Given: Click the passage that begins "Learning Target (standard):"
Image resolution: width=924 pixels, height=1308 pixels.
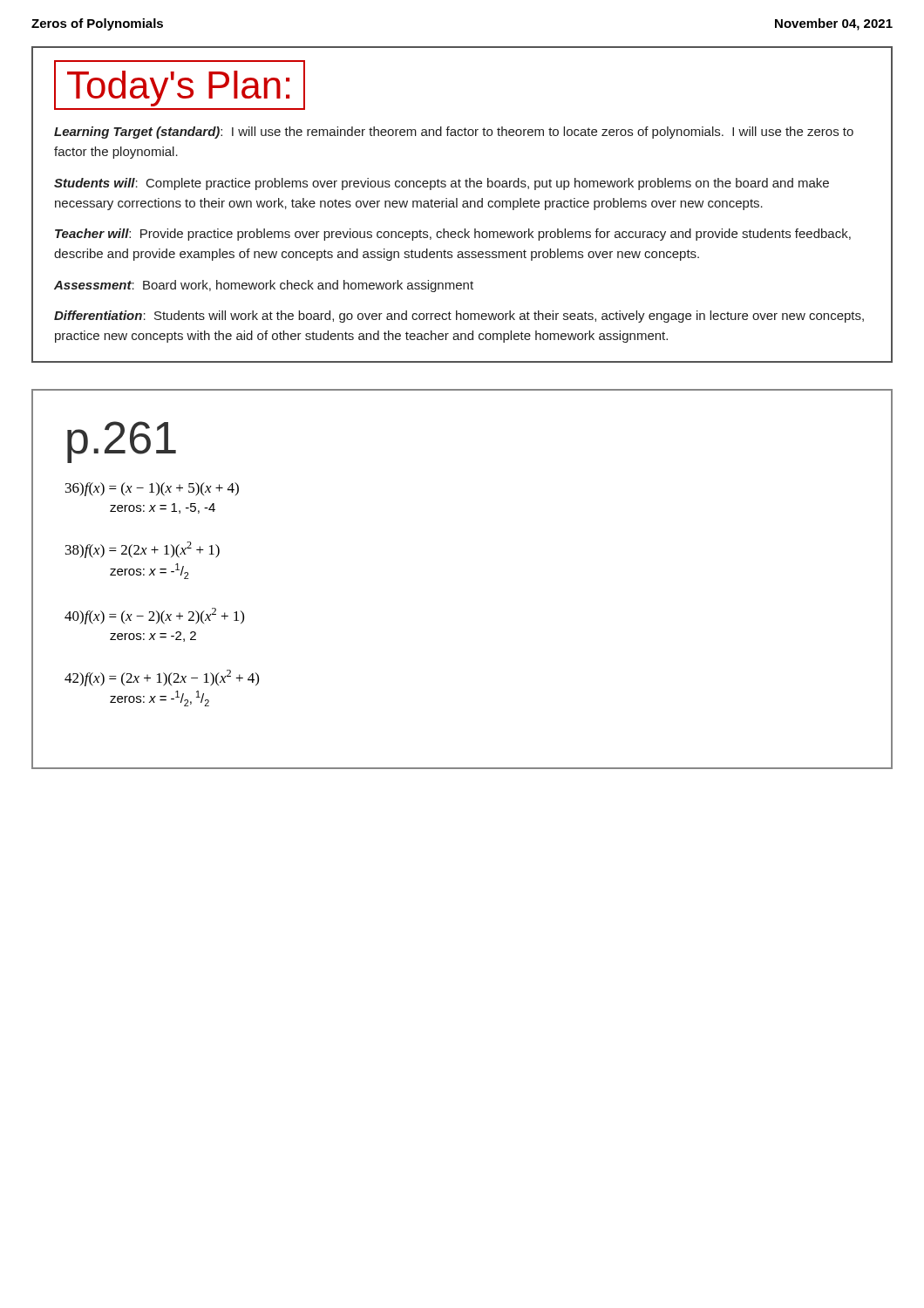Looking at the screenshot, I should 462,233.
